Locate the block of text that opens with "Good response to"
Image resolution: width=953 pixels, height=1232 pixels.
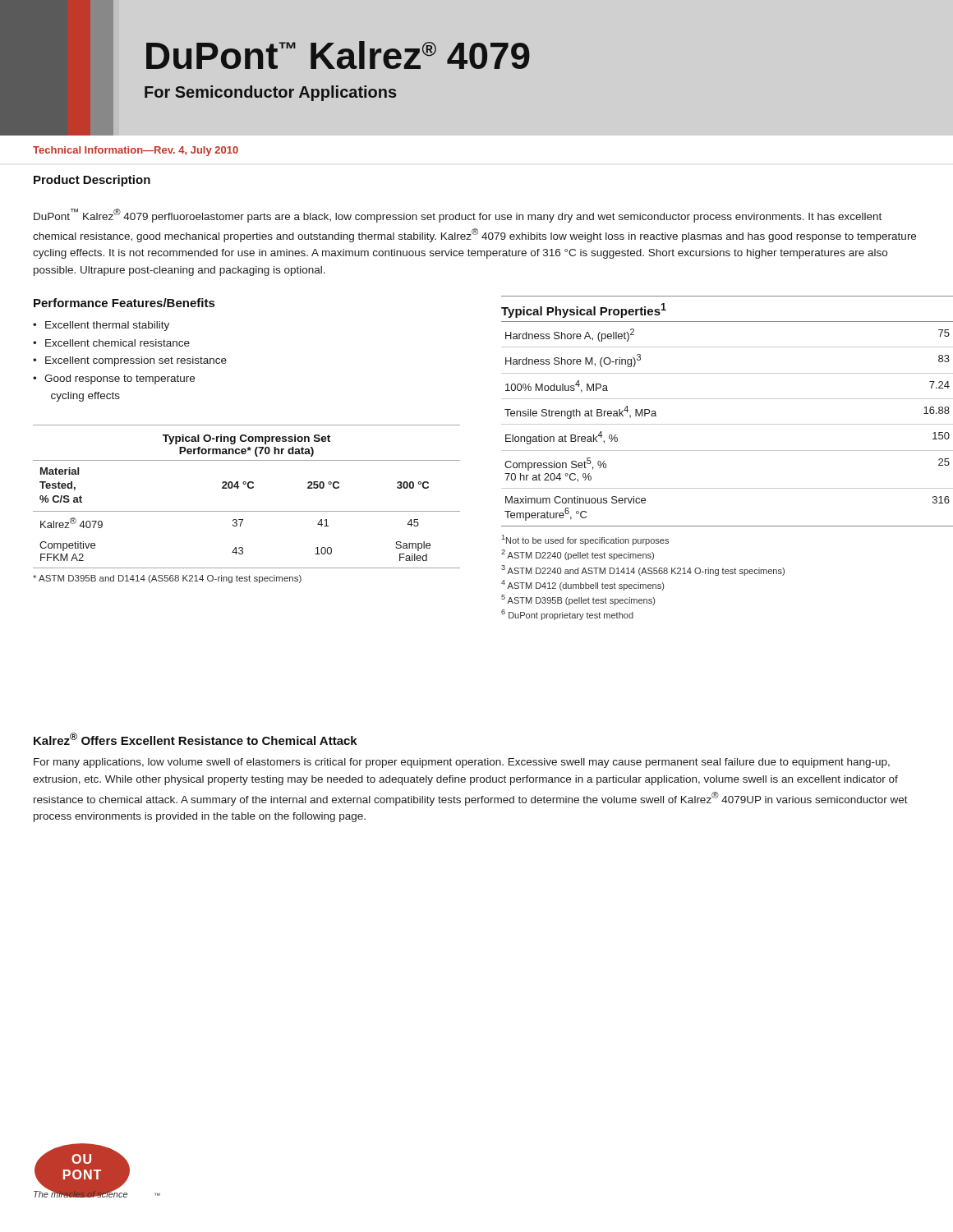[x=114, y=379]
